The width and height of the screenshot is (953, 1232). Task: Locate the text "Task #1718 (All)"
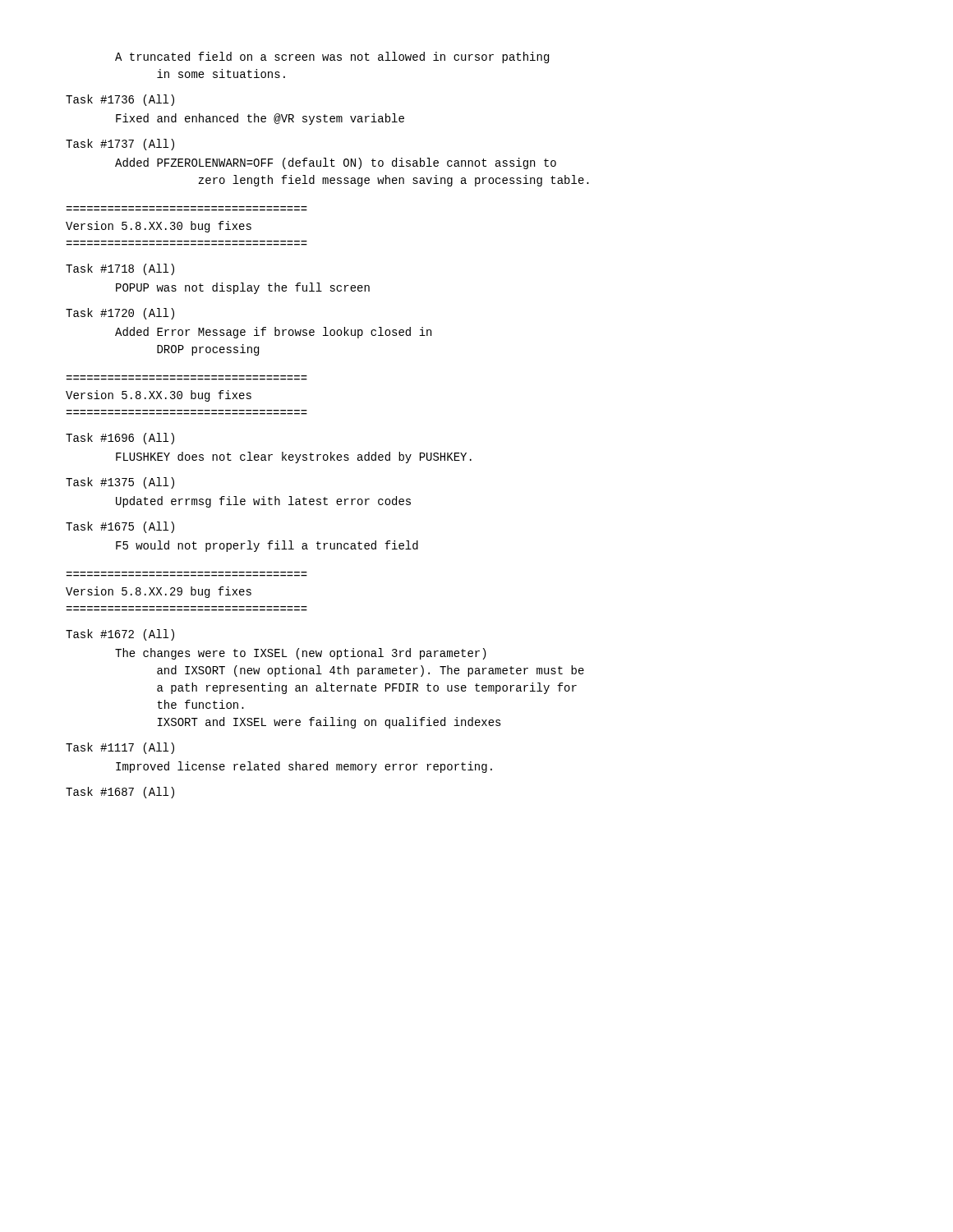click(121, 269)
